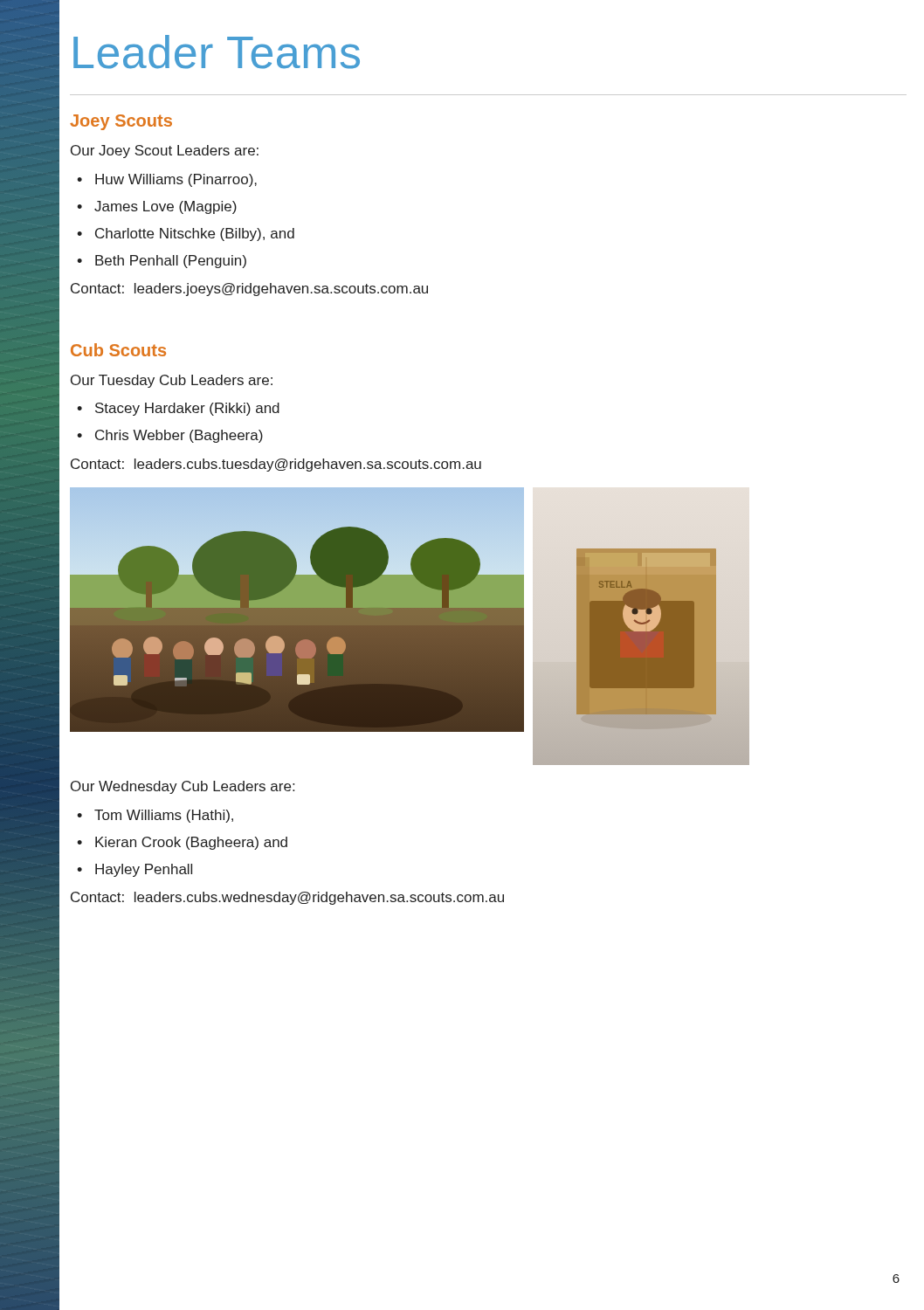924x1310 pixels.
Task: Navigate to the passage starting "Hayley Penhall"
Action: pyautogui.click(x=134, y=870)
